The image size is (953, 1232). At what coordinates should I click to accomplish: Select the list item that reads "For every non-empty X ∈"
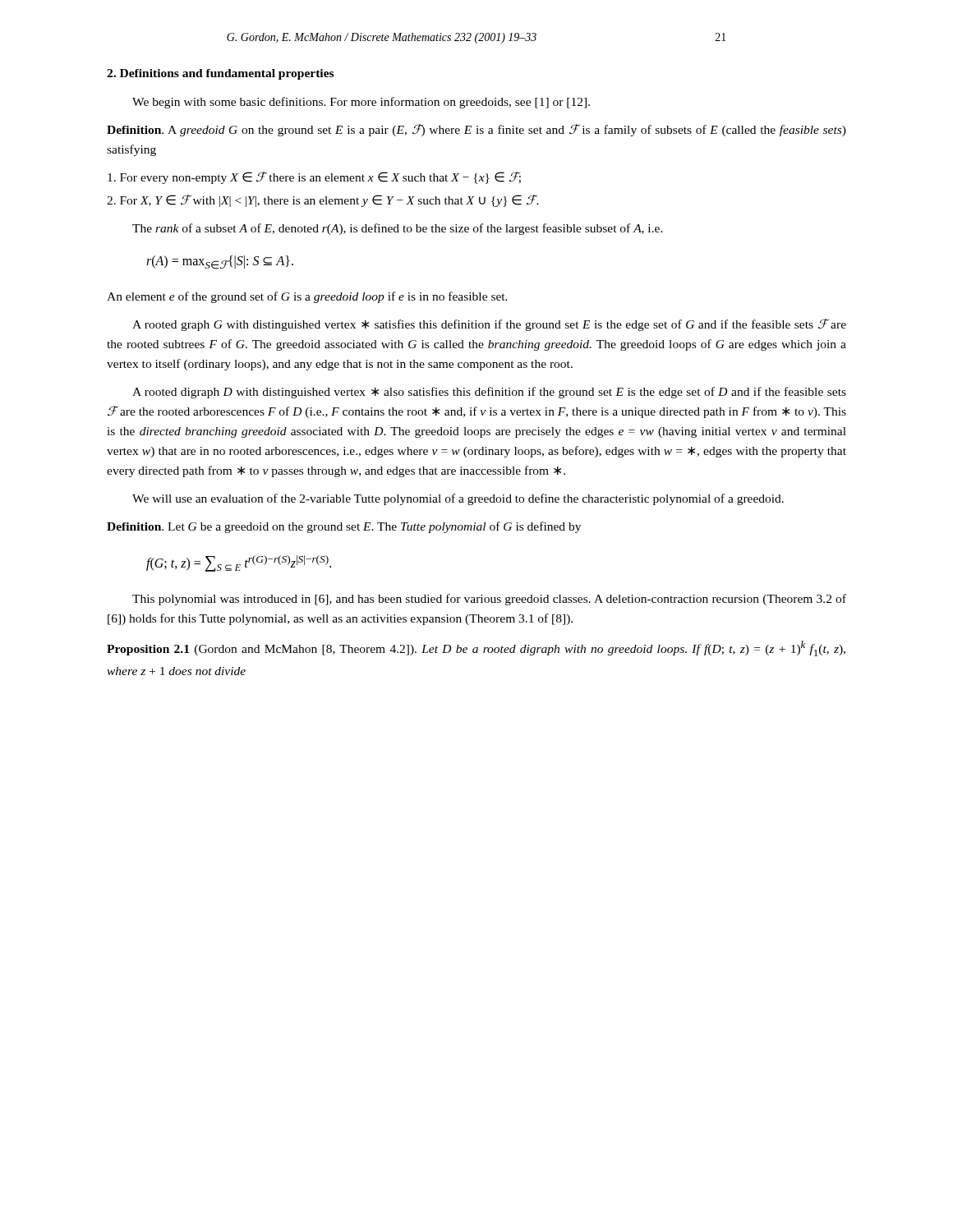(x=314, y=177)
